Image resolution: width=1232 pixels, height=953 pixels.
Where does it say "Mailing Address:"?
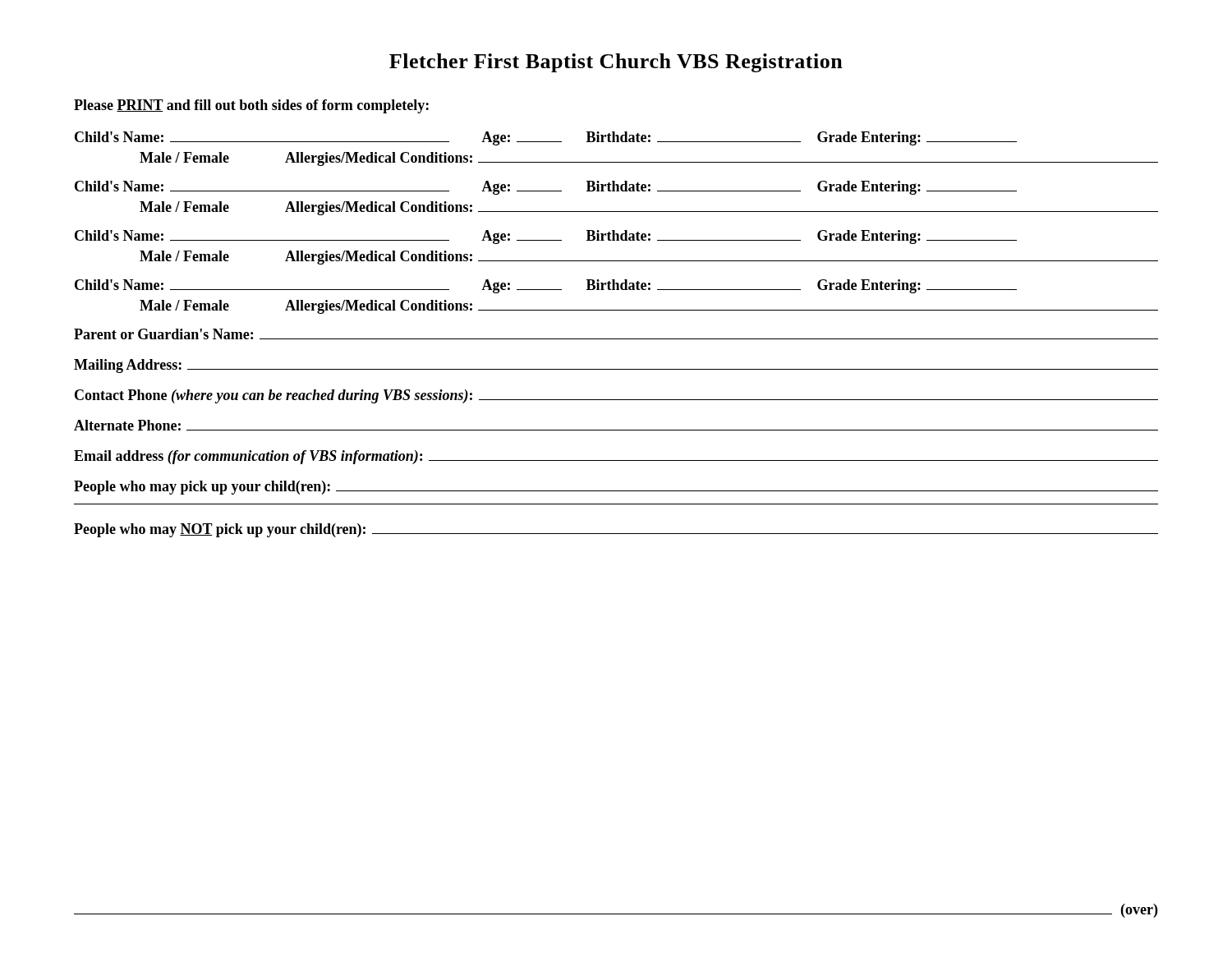point(616,365)
